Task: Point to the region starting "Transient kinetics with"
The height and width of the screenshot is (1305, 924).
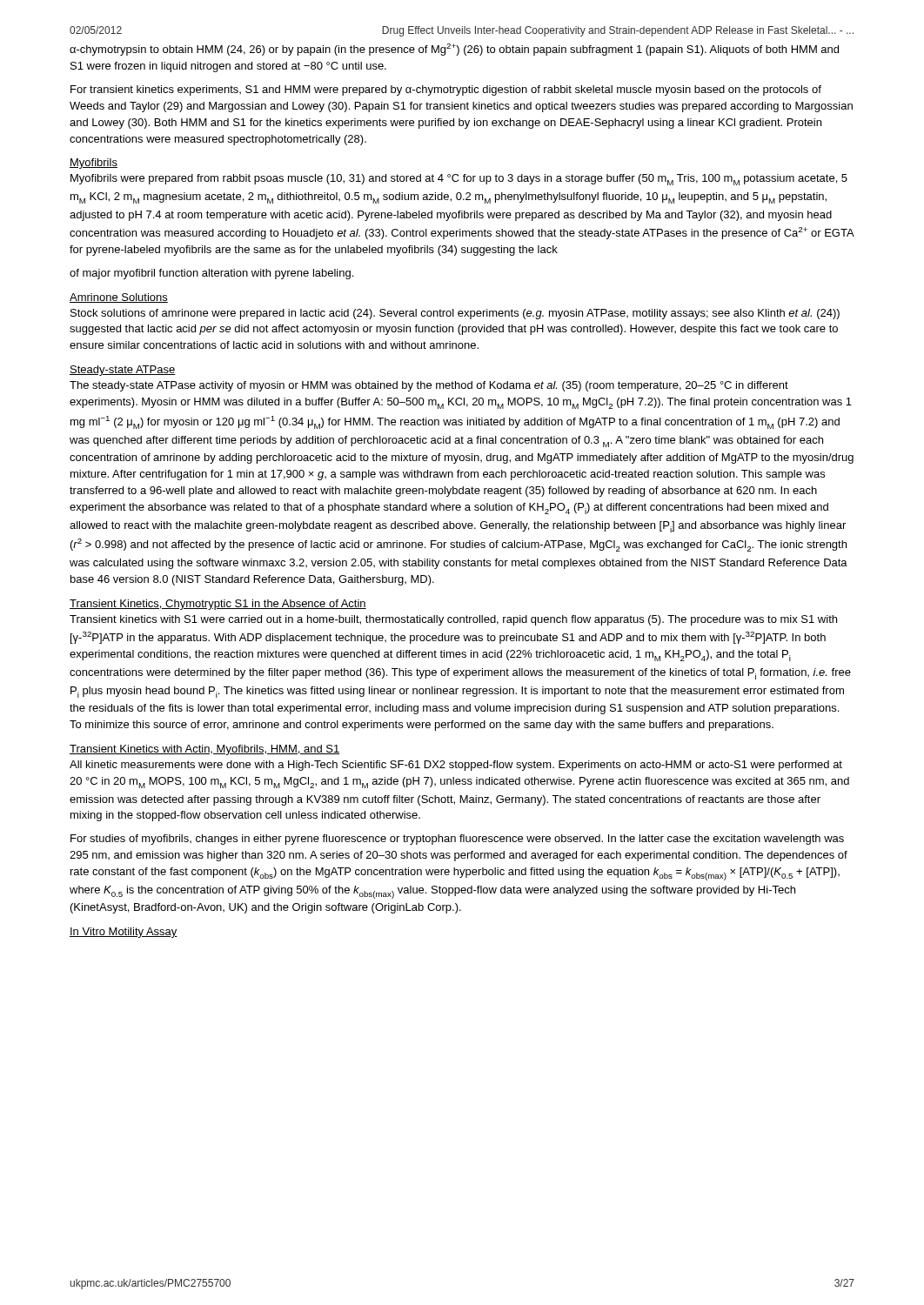Action: tap(460, 672)
